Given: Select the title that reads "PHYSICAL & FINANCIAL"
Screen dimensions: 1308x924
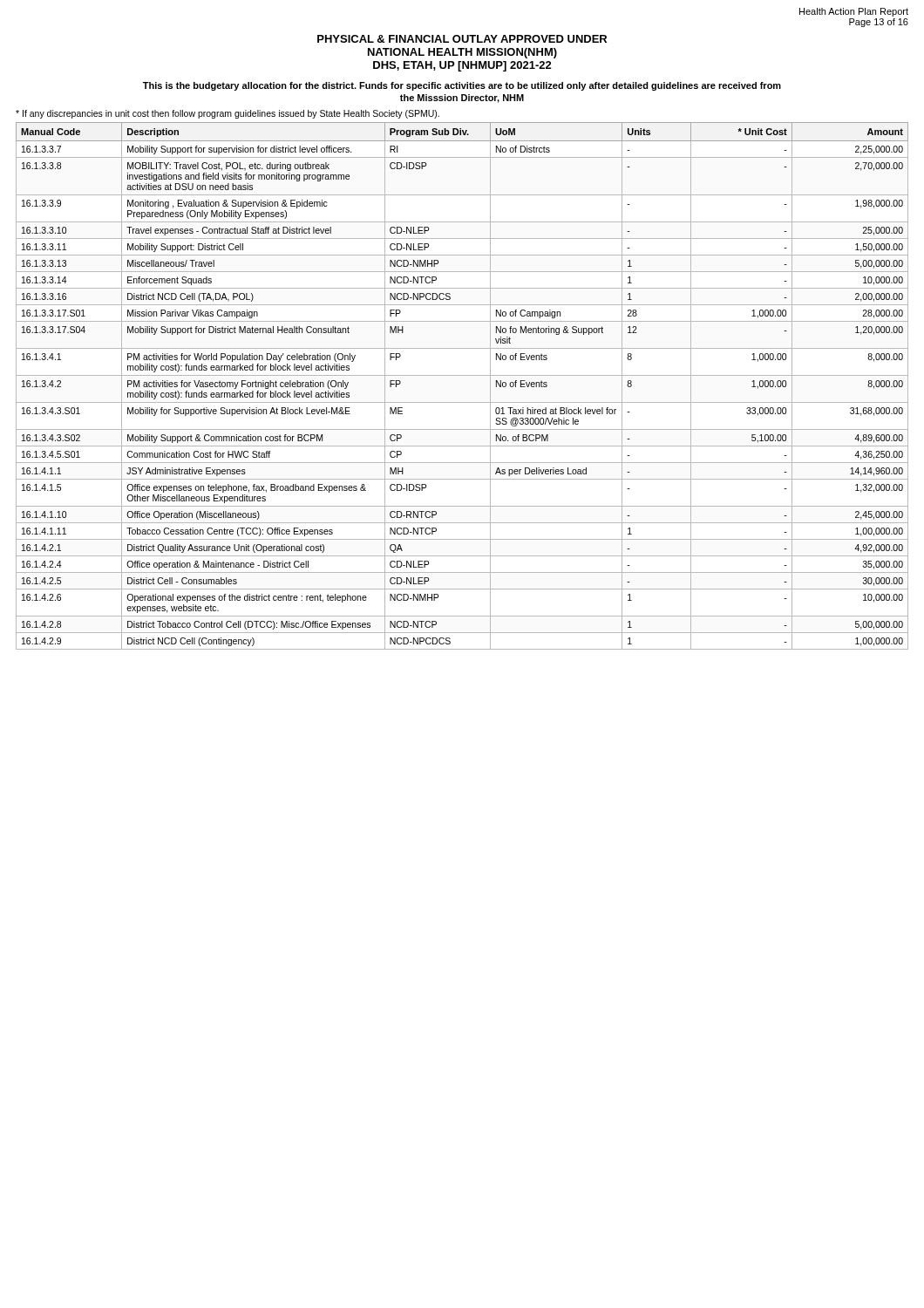Looking at the screenshot, I should 462,52.
